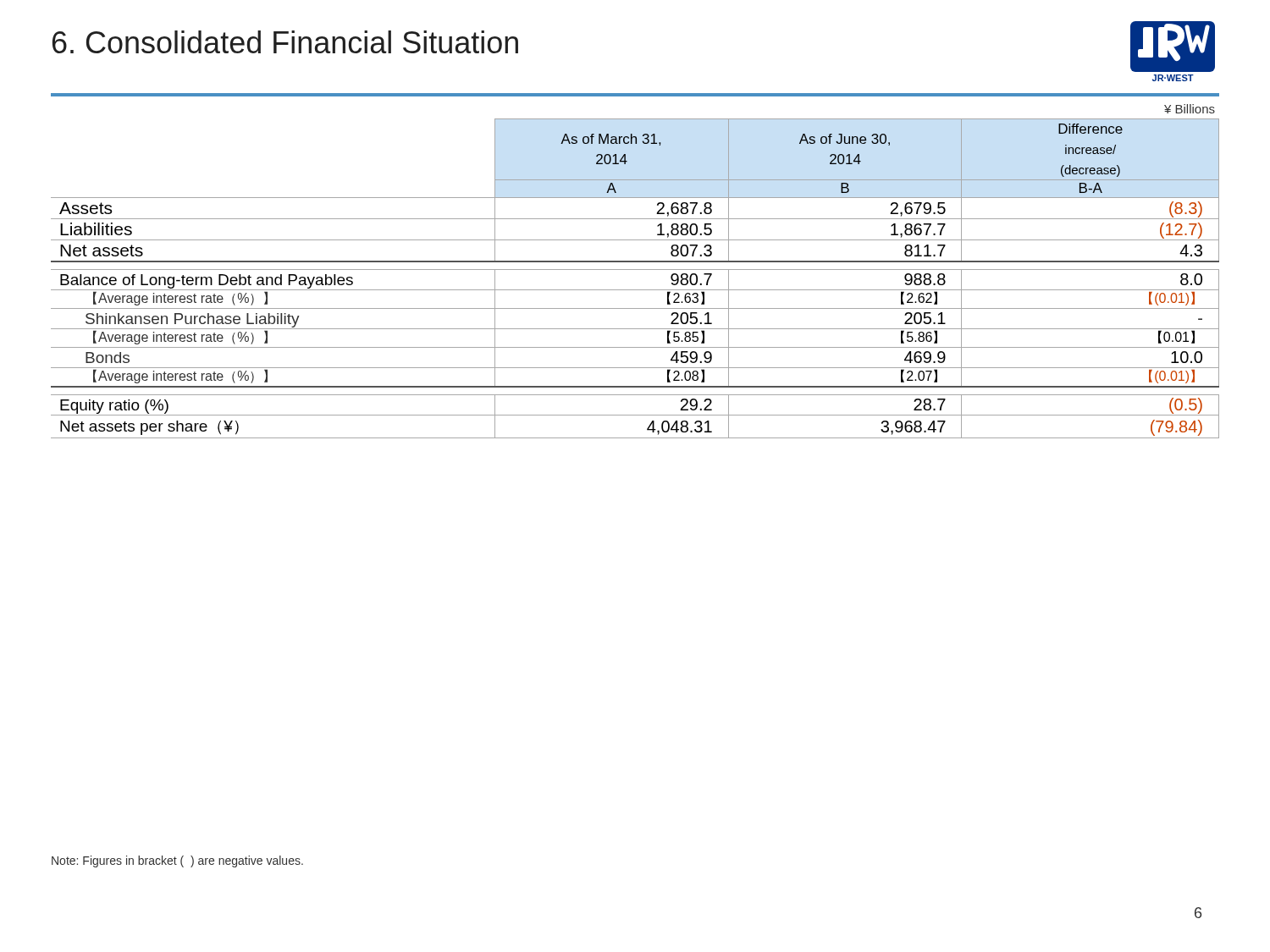Viewport: 1270px width, 952px height.
Task: Select the logo
Action: (x=1173, y=51)
